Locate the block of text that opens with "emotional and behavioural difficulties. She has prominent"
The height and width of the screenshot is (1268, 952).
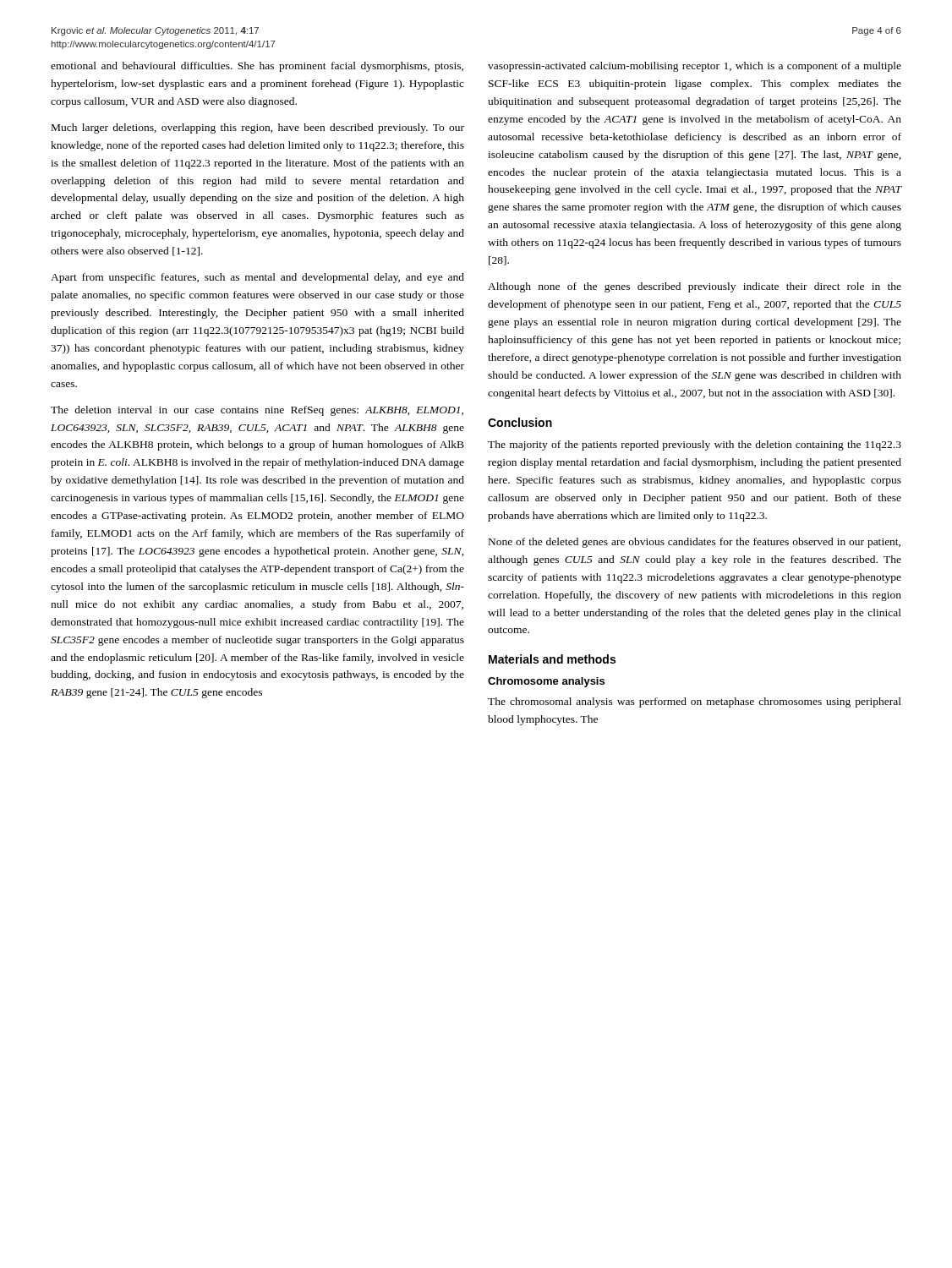click(257, 84)
